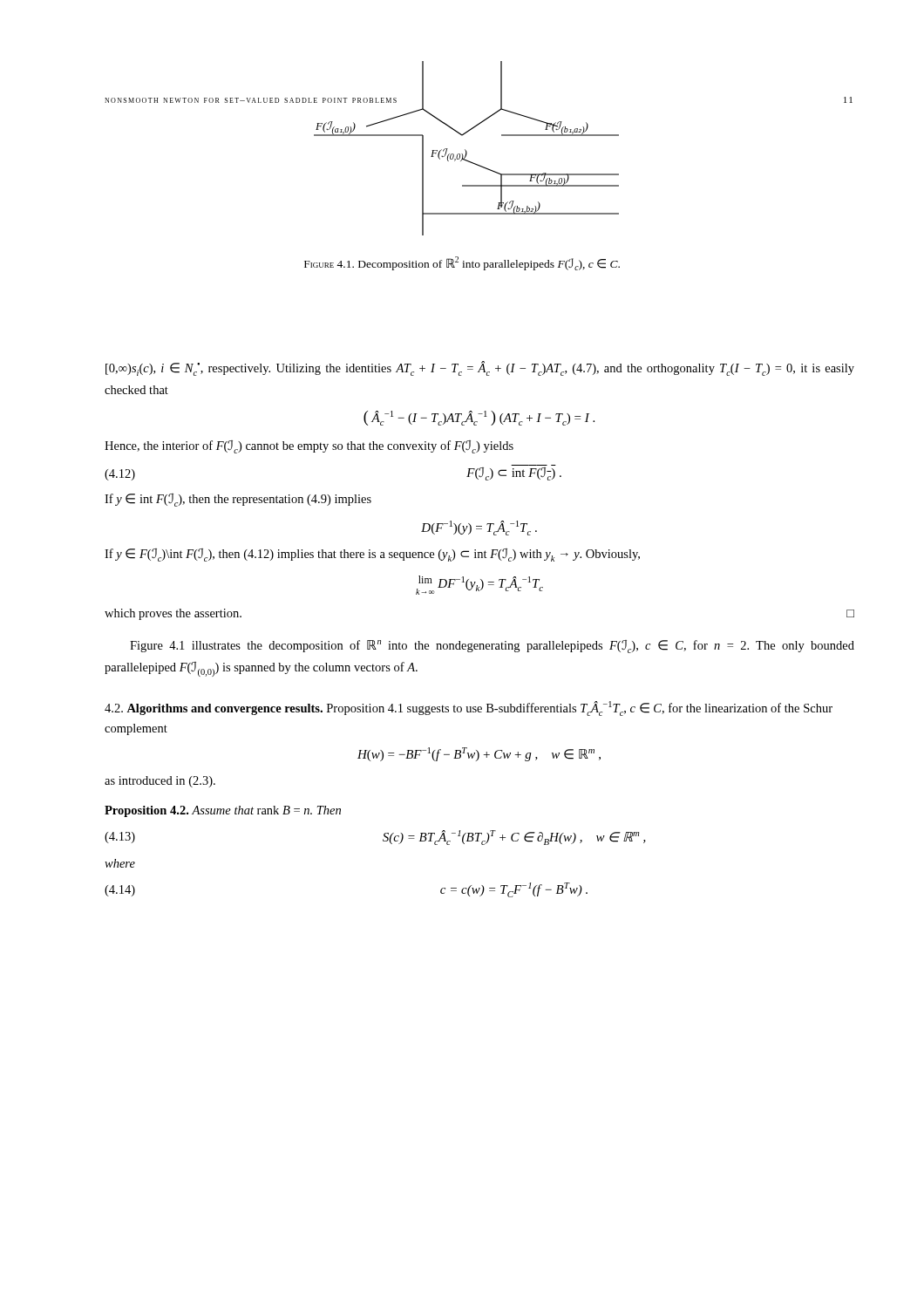Find the element starting "​ ( Âc−1 − (I"
The width and height of the screenshot is (924, 1308).
479,418
